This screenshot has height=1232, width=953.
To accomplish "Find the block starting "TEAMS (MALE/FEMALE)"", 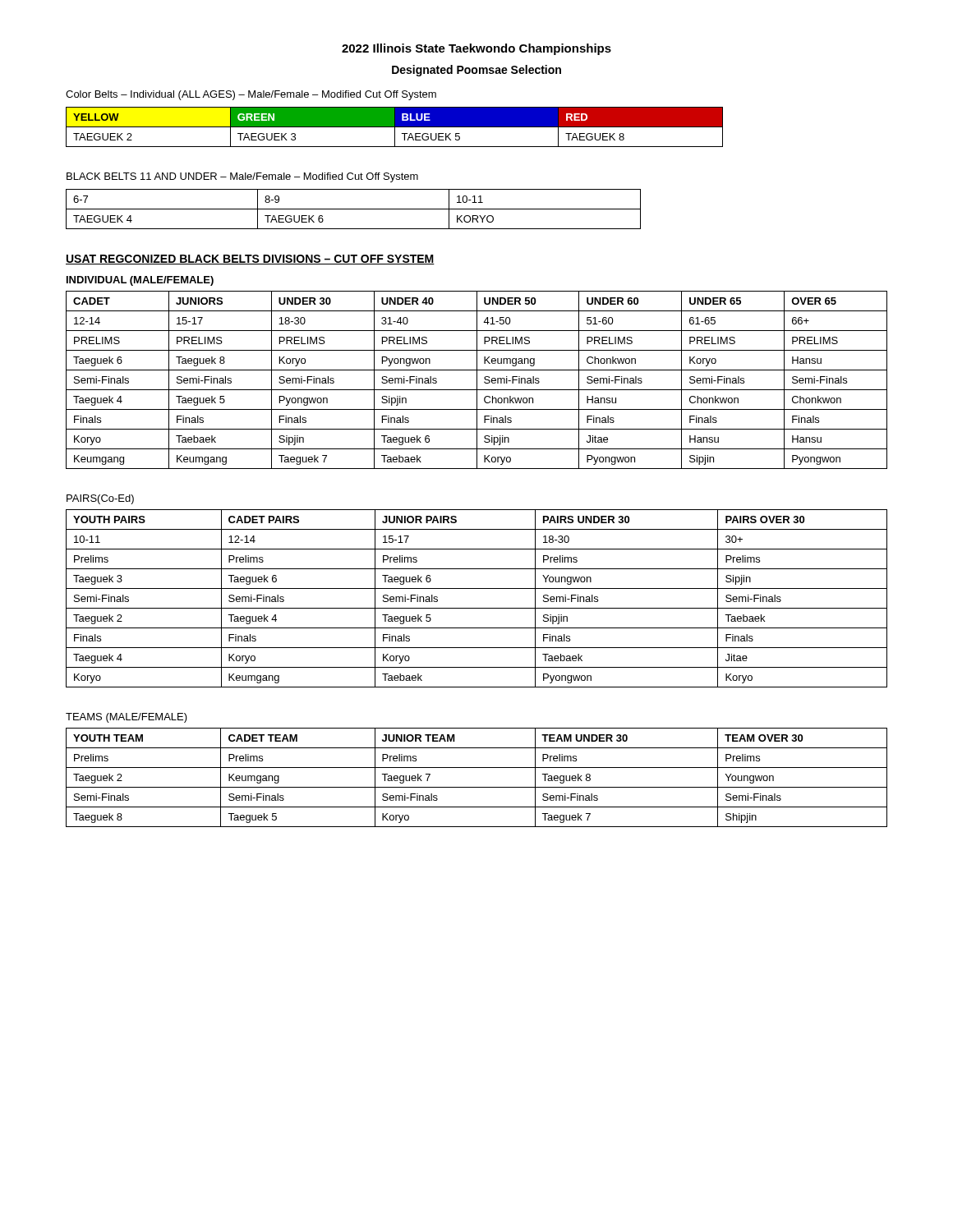I will pyautogui.click(x=127, y=717).
